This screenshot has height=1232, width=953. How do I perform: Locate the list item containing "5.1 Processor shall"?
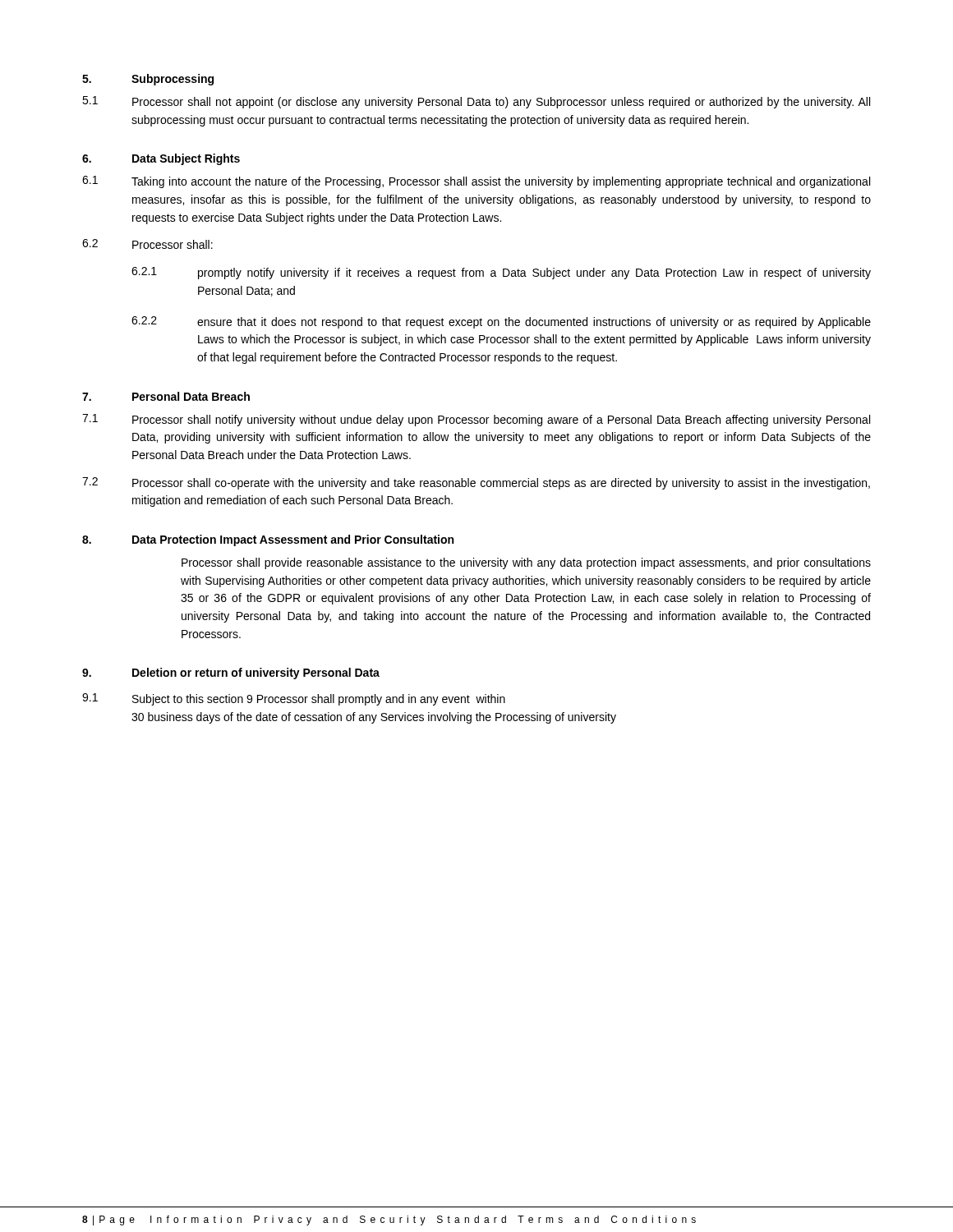coord(476,111)
